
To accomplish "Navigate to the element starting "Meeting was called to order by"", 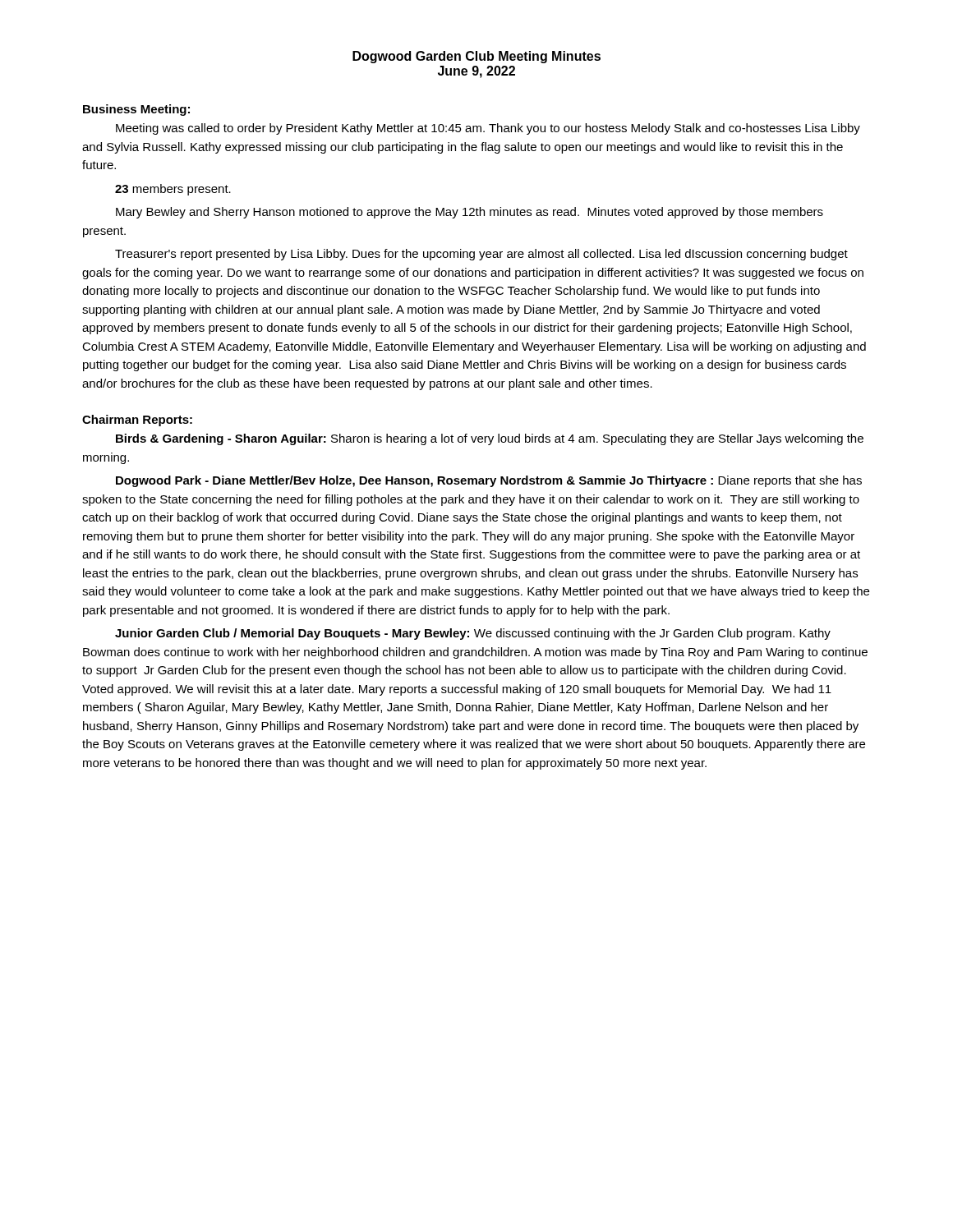I will [471, 146].
